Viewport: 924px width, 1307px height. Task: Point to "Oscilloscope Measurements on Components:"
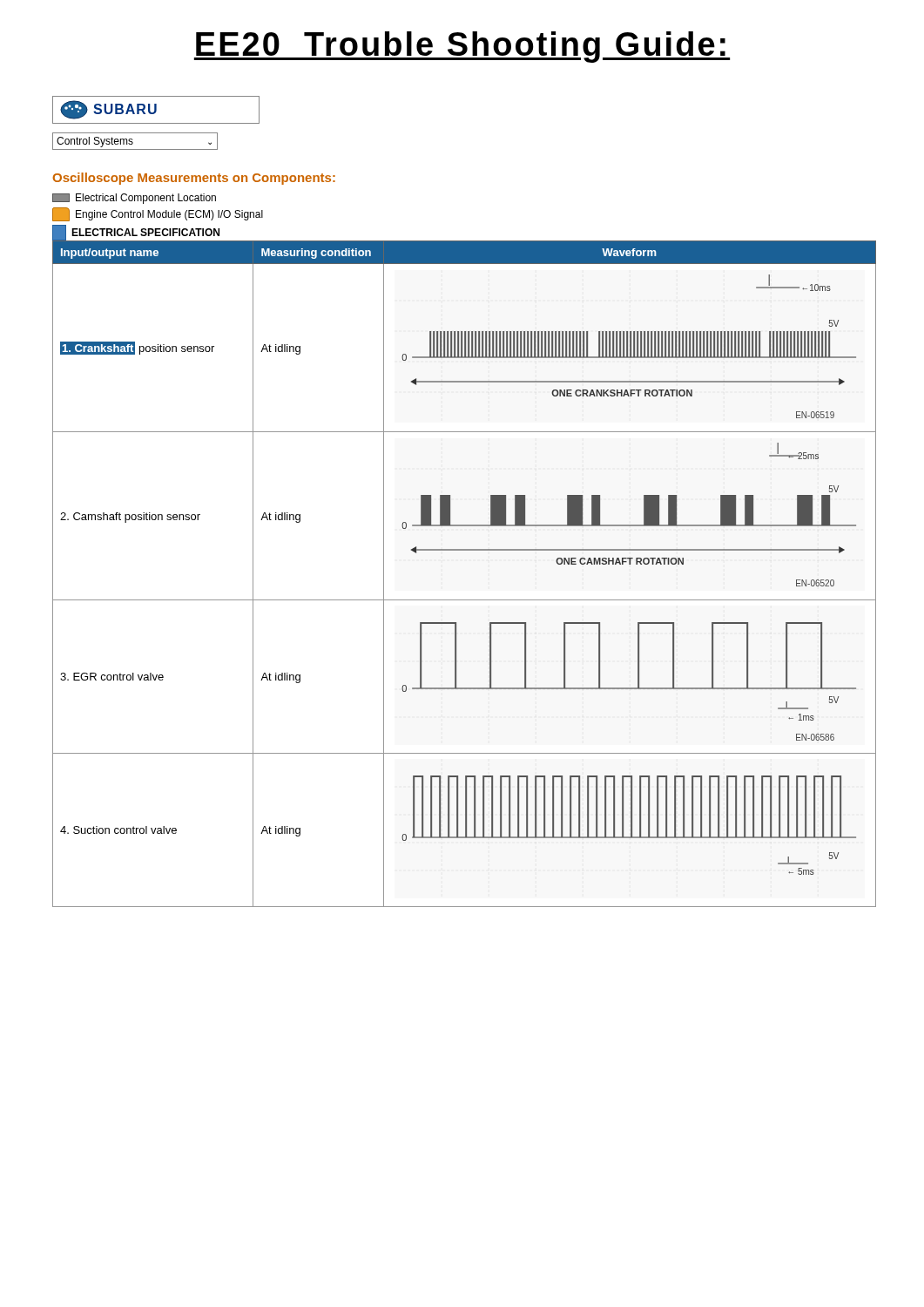point(194,177)
